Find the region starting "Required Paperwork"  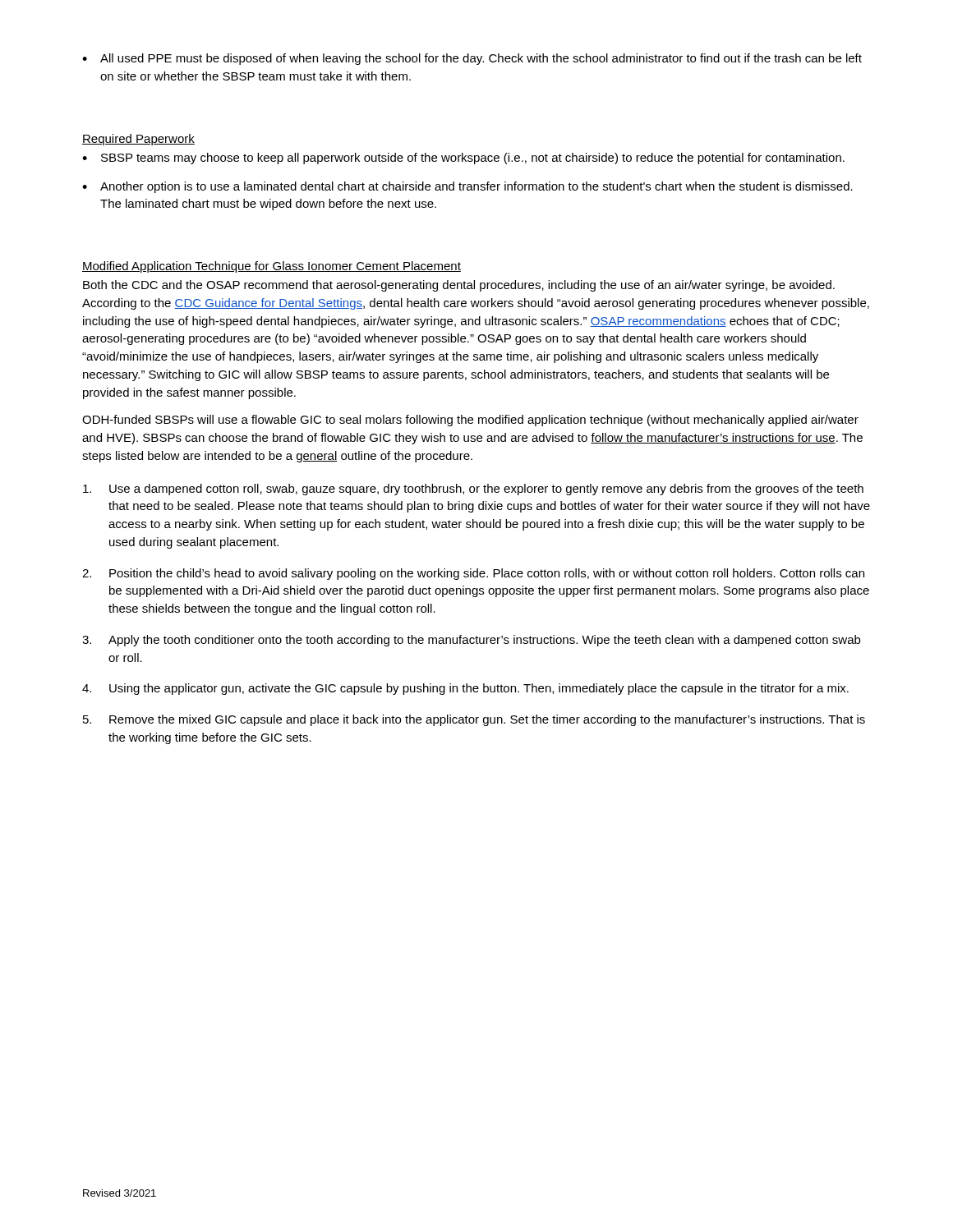point(138,138)
